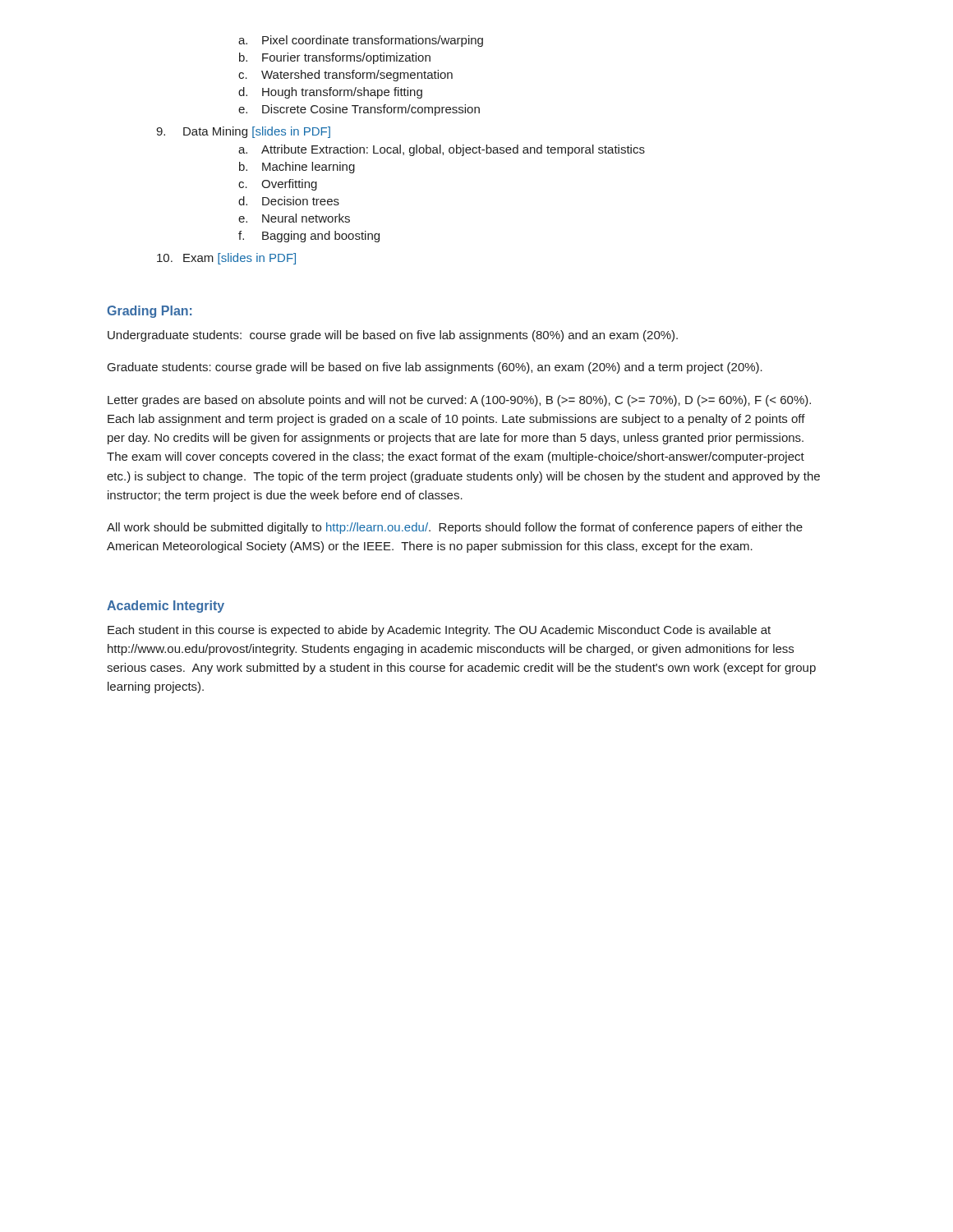This screenshot has width=953, height=1232.
Task: Click on the block starting "d.Decision trees"
Action: tap(289, 201)
